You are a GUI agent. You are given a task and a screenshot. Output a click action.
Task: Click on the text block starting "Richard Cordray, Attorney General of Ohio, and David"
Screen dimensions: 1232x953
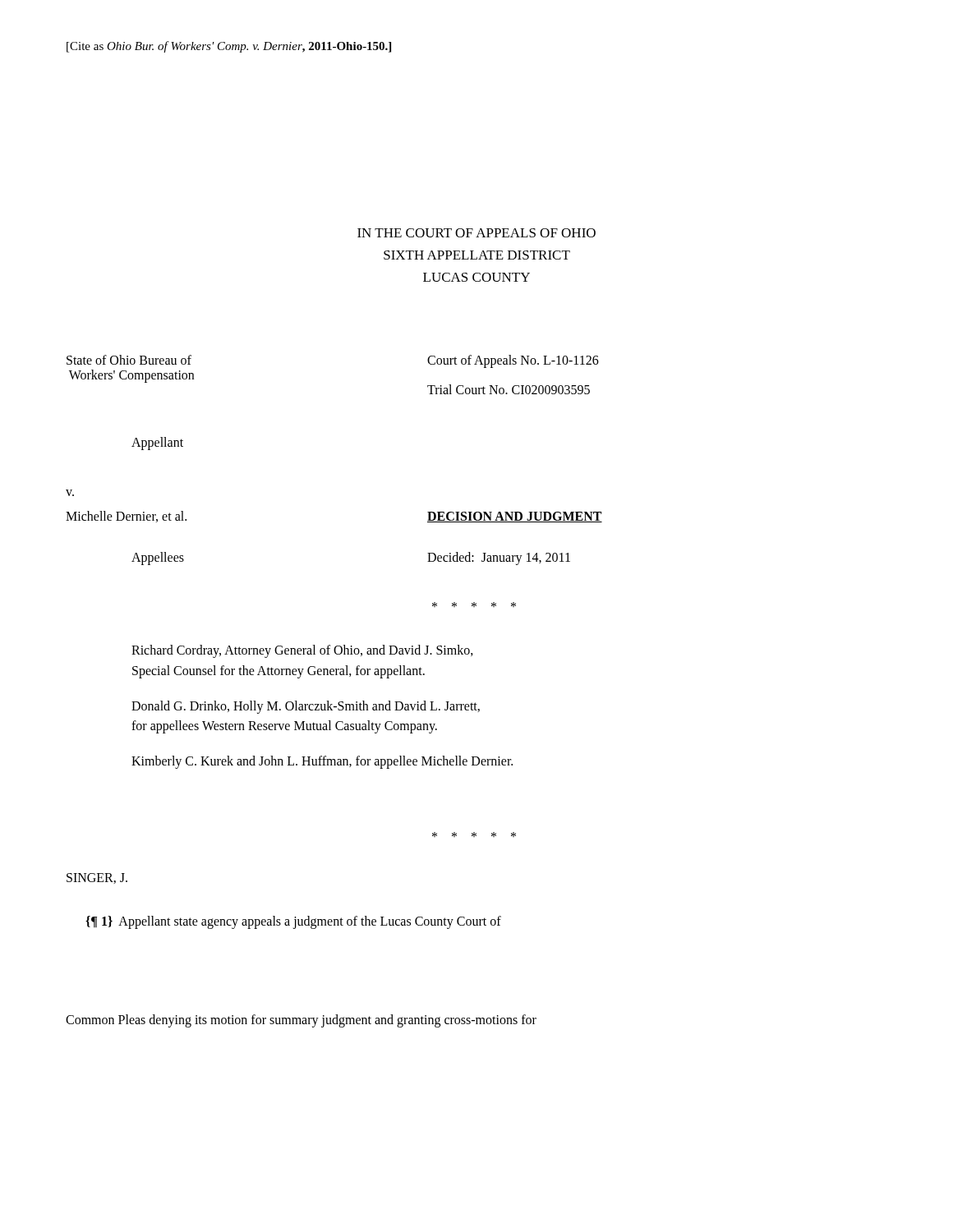tap(468, 706)
